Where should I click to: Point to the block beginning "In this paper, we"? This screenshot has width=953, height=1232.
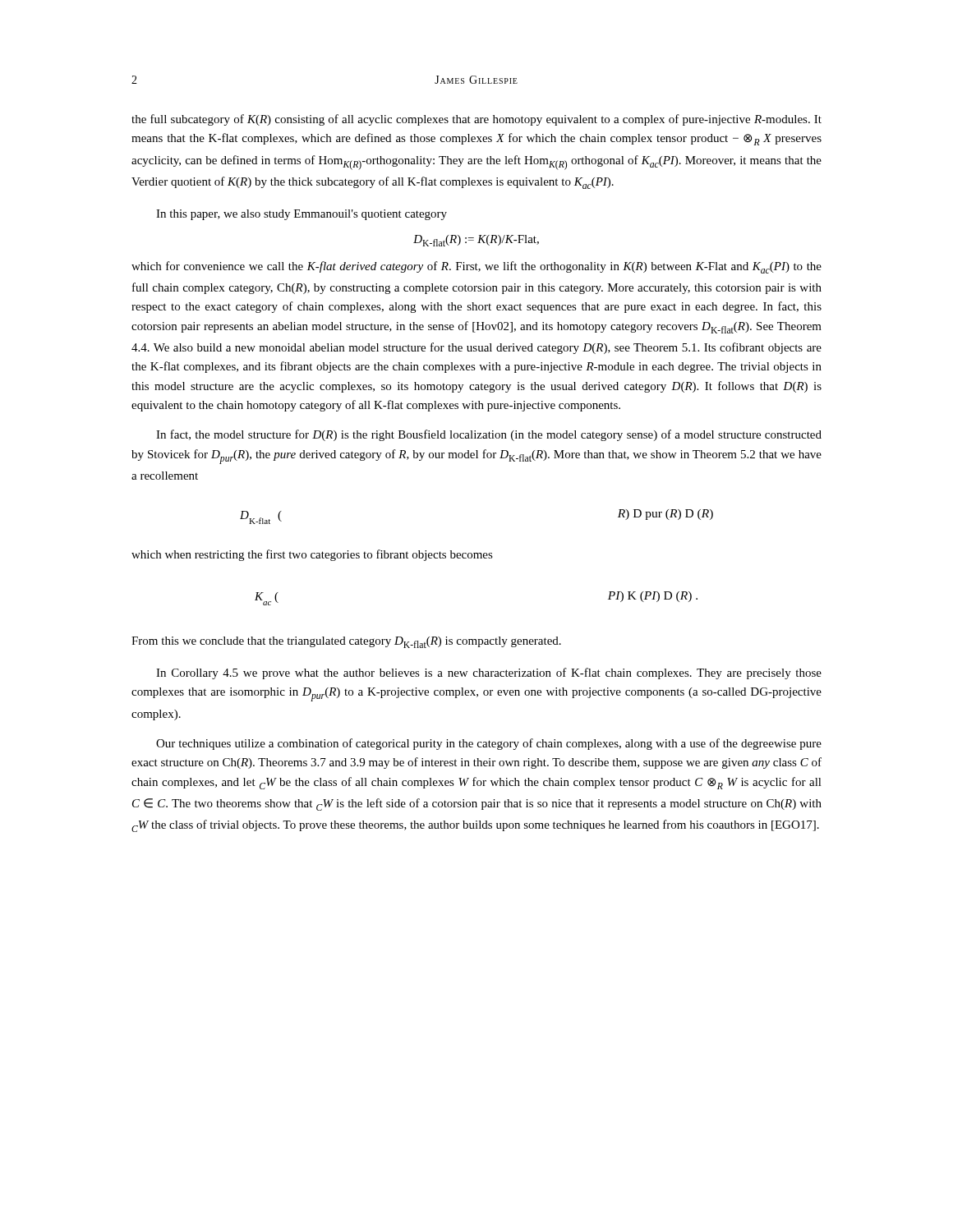302,215
